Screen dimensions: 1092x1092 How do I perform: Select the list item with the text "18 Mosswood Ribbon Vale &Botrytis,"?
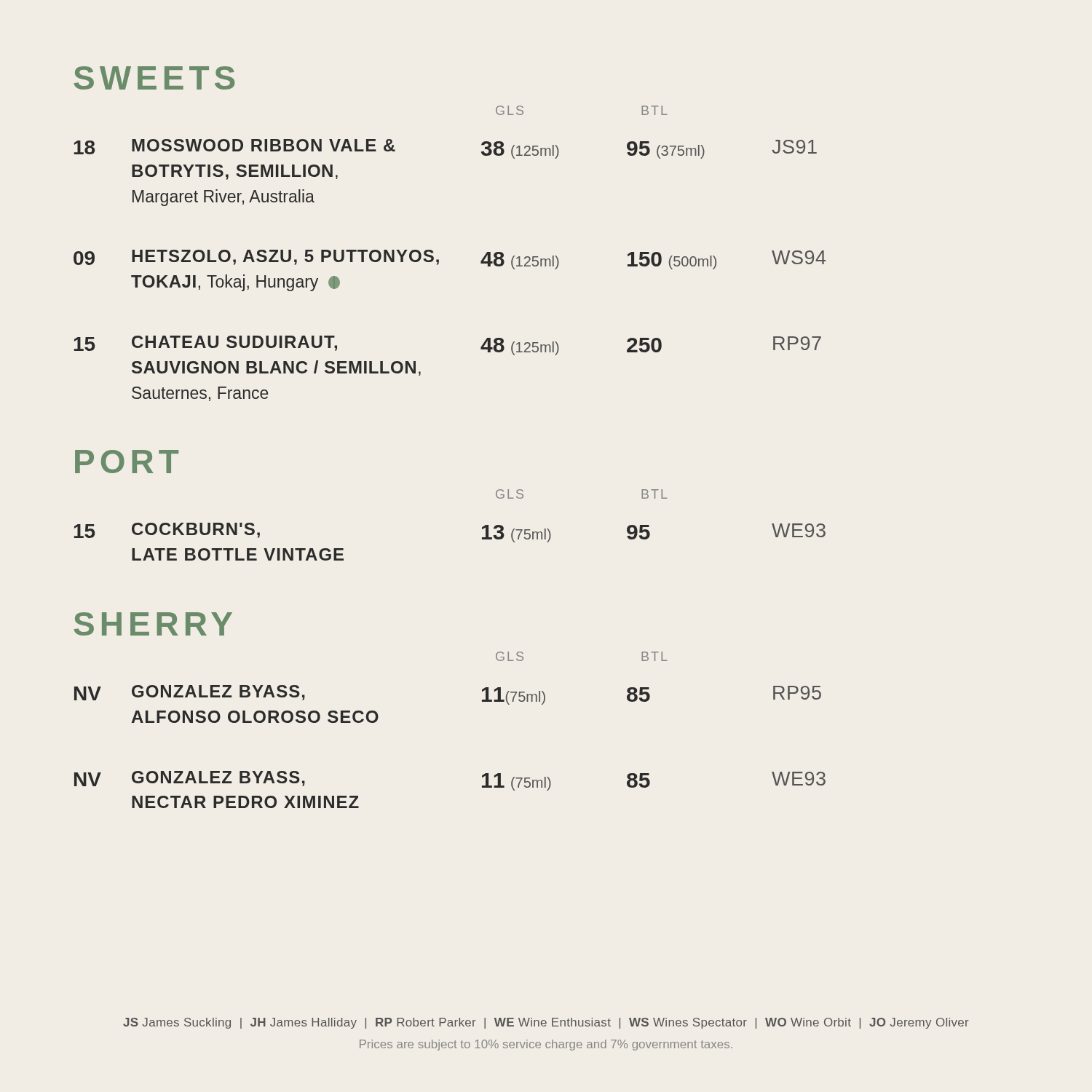[x=265, y=149]
